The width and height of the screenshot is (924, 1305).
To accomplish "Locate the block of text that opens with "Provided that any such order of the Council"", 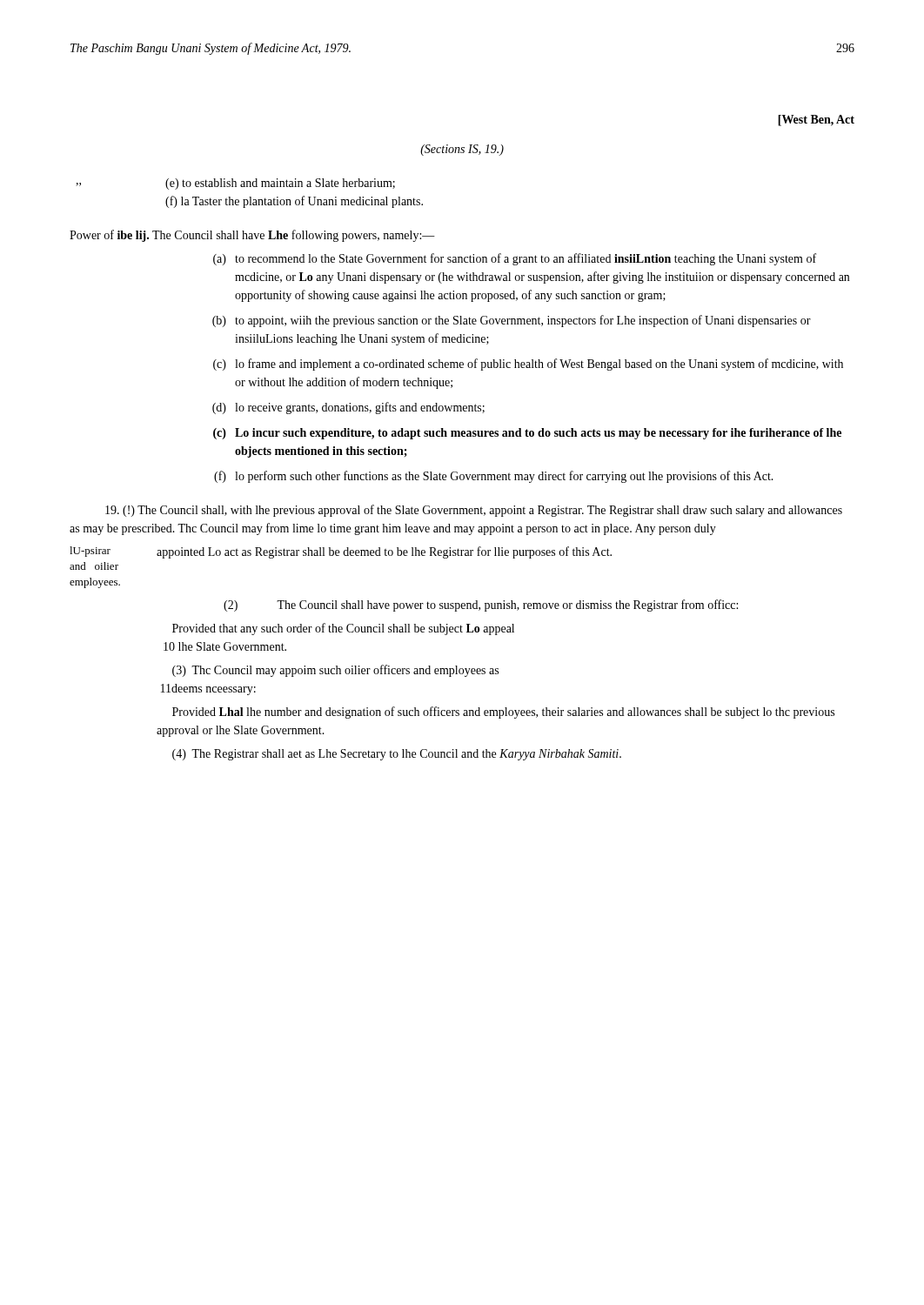I will [x=336, y=637].
